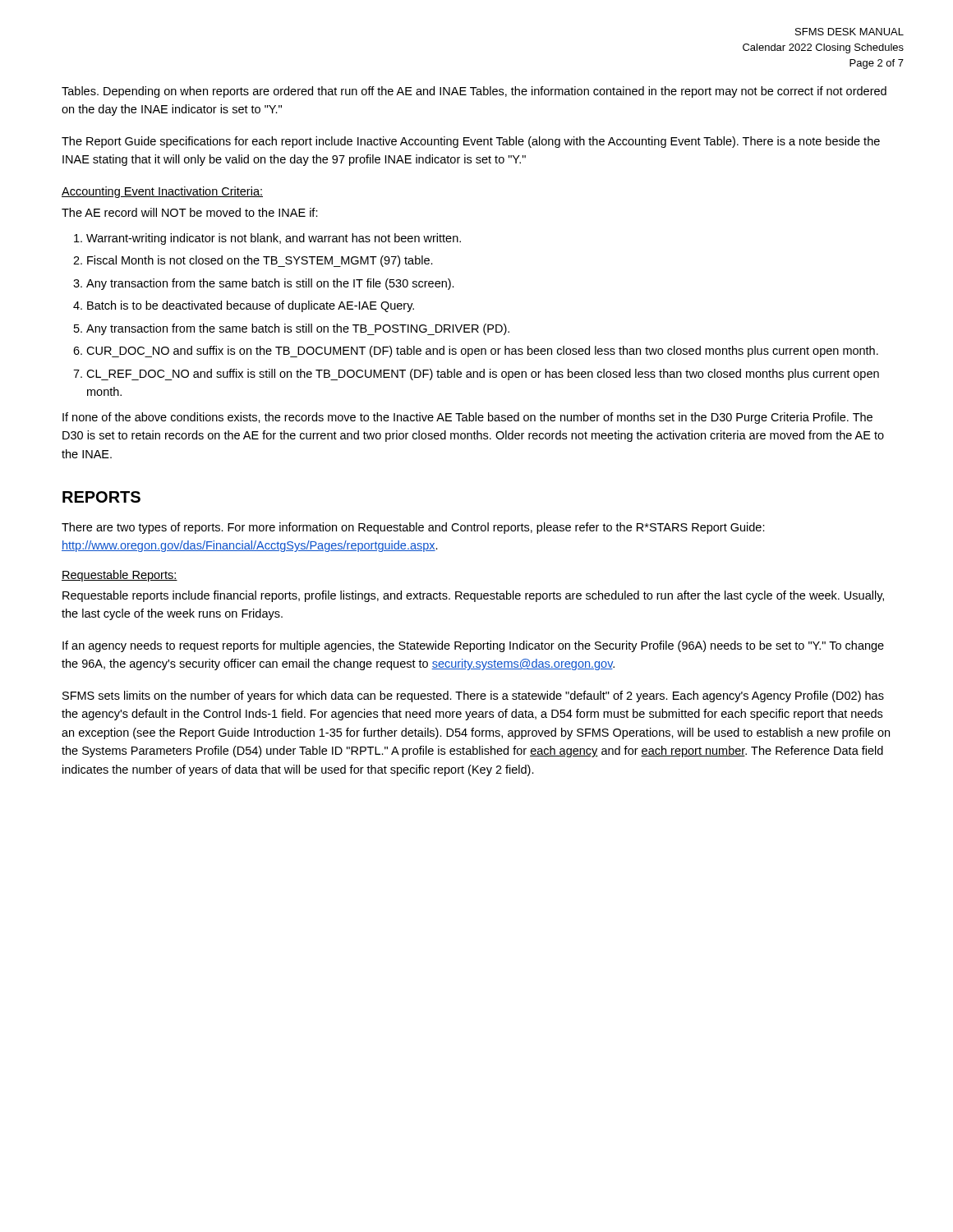953x1232 pixels.
Task: Find the text block that reads "SFMS sets limits"
Action: pos(476,732)
